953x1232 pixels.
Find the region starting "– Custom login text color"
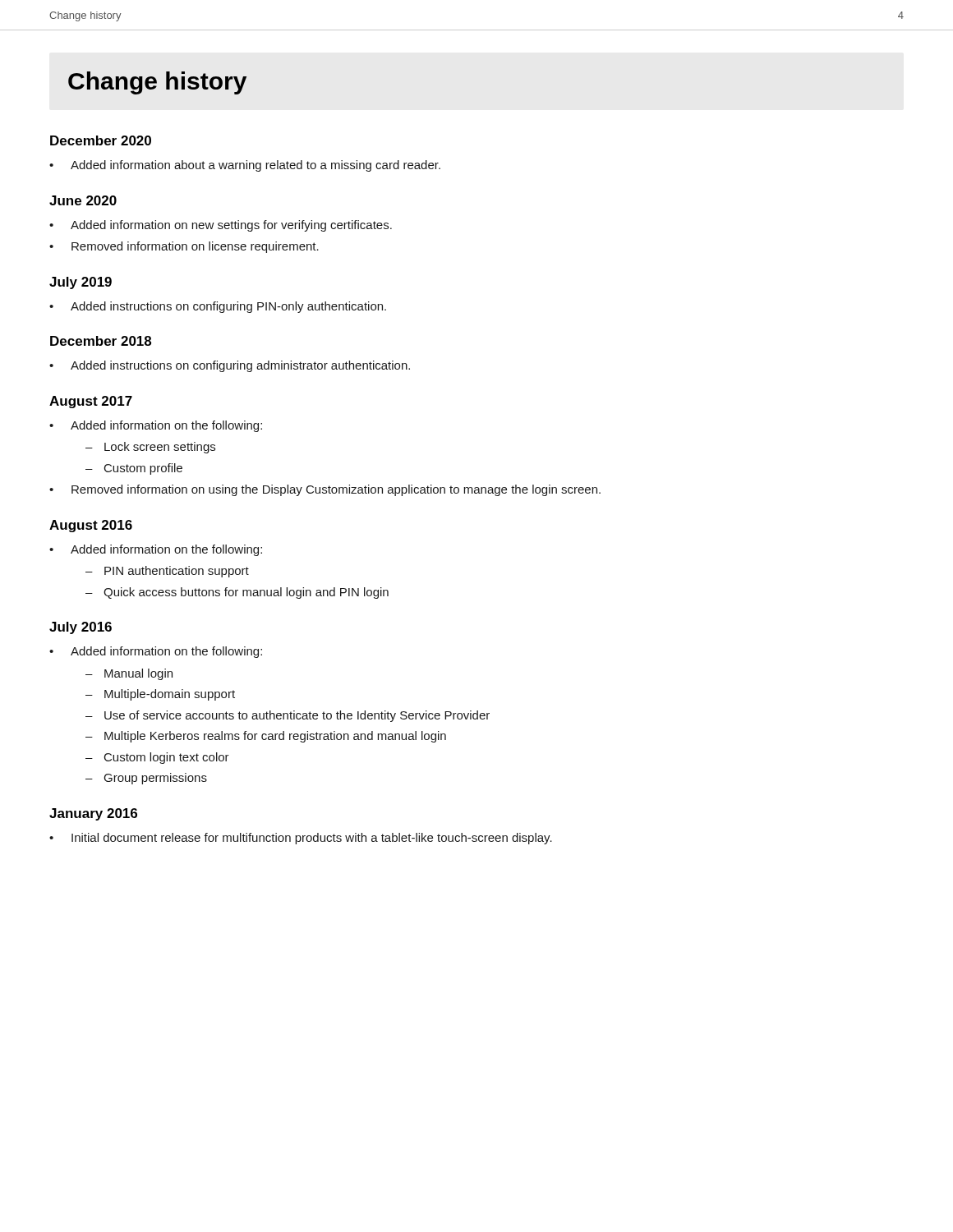(x=157, y=757)
